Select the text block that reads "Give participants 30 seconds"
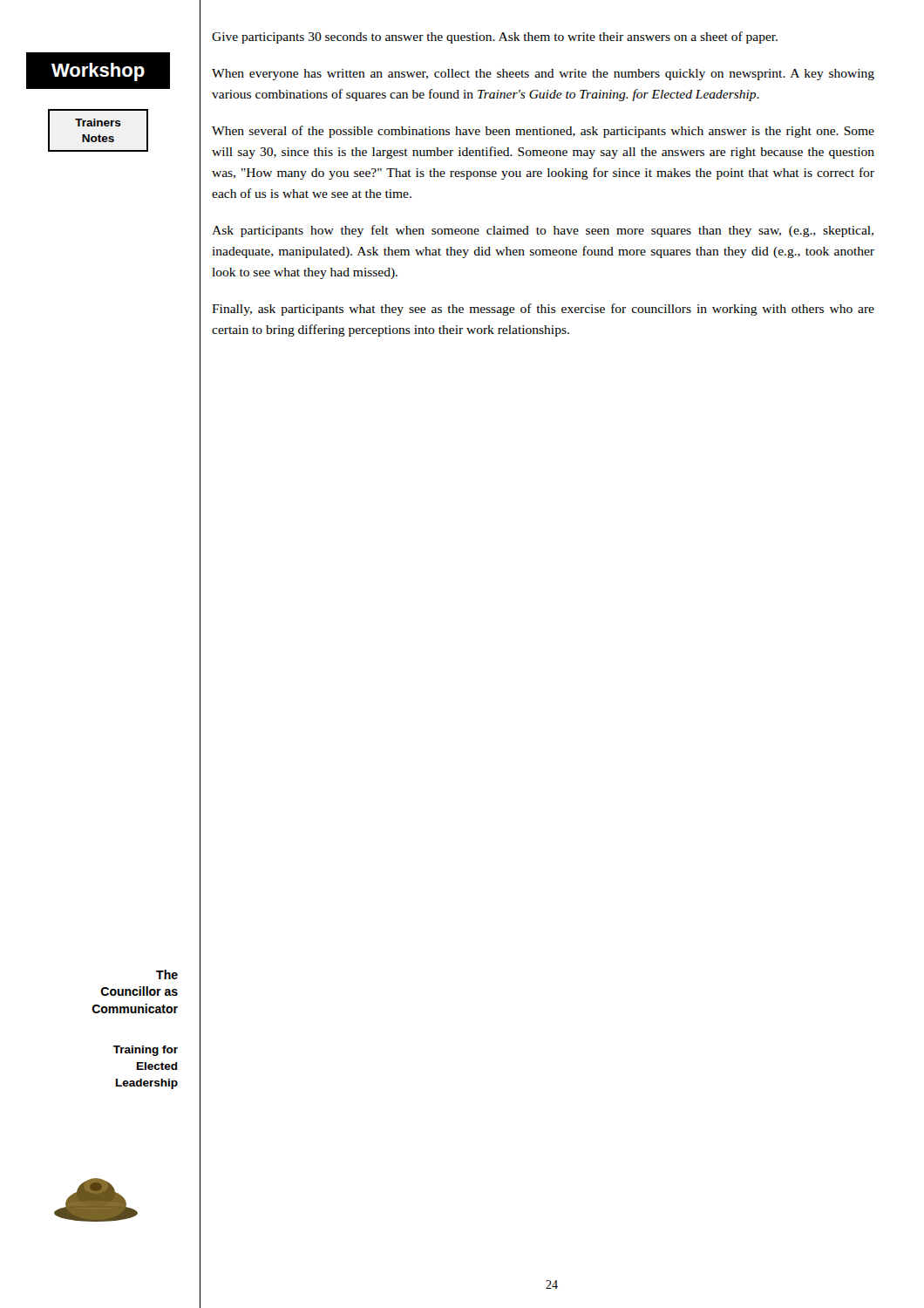The width and height of the screenshot is (924, 1308). (x=543, y=37)
